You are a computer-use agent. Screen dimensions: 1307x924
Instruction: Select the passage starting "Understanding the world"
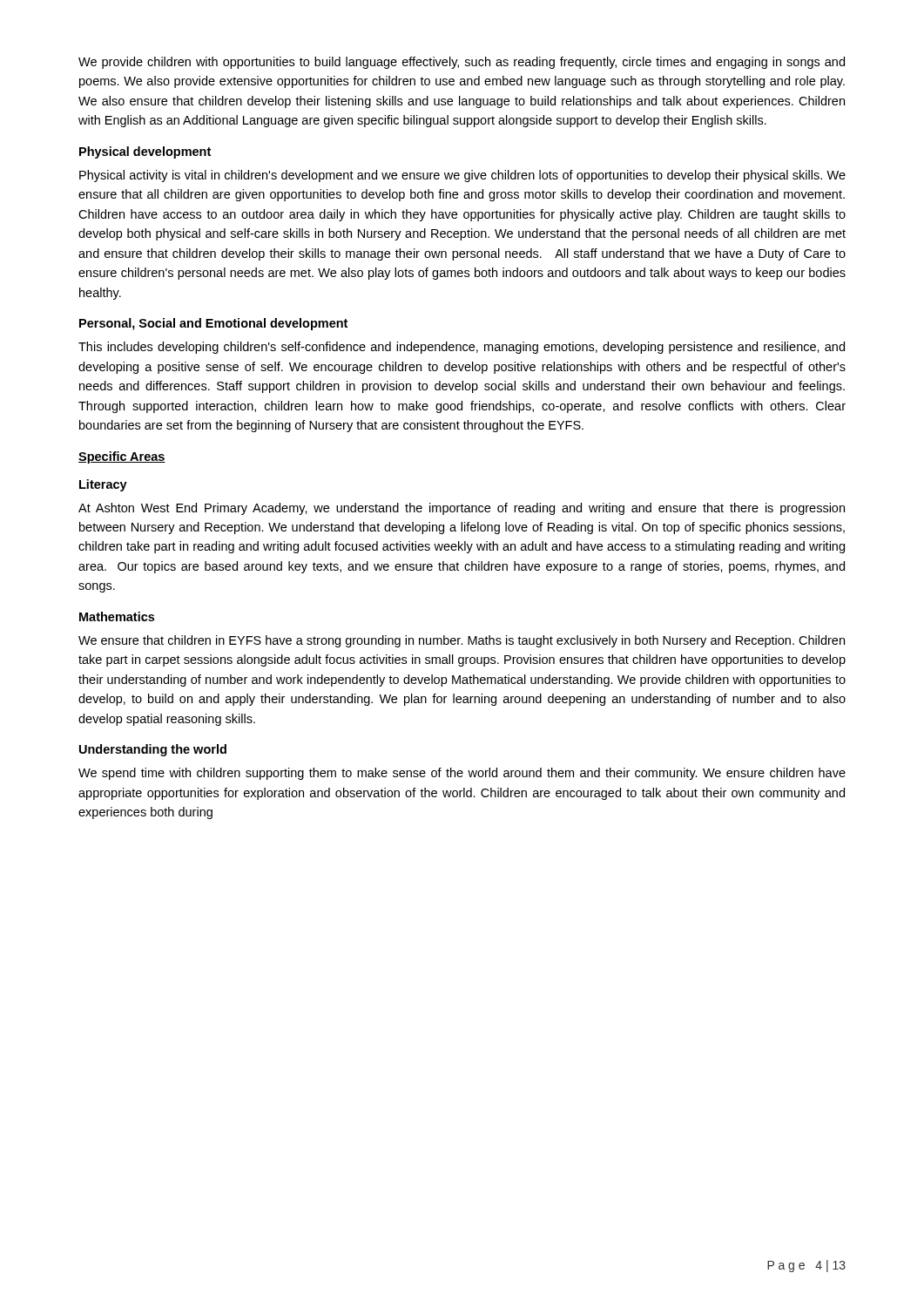[153, 749]
